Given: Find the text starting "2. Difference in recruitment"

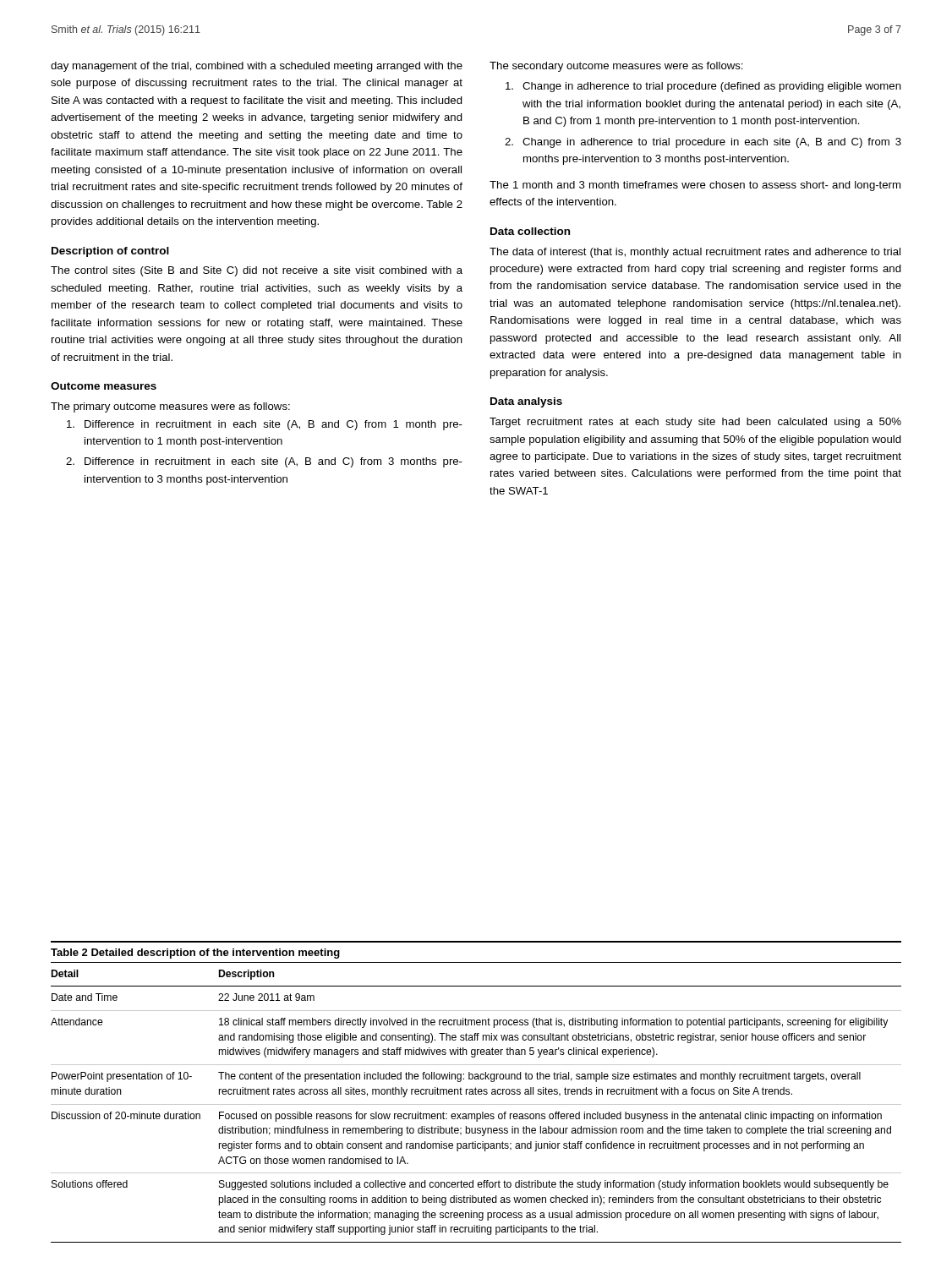Looking at the screenshot, I should coord(264,471).
